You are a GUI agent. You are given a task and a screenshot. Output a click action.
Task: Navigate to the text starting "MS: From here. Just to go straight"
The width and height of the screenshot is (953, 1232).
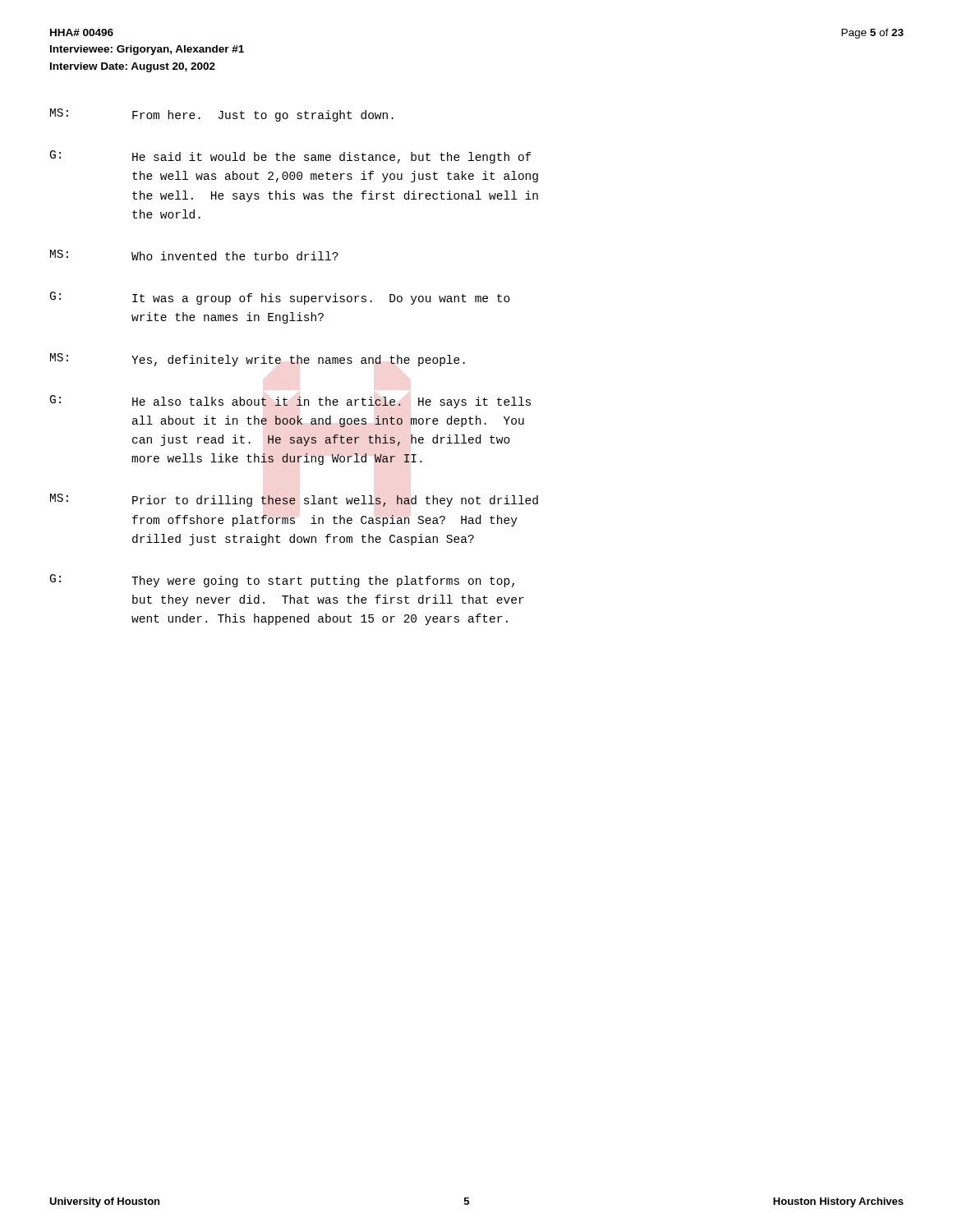click(x=222, y=115)
